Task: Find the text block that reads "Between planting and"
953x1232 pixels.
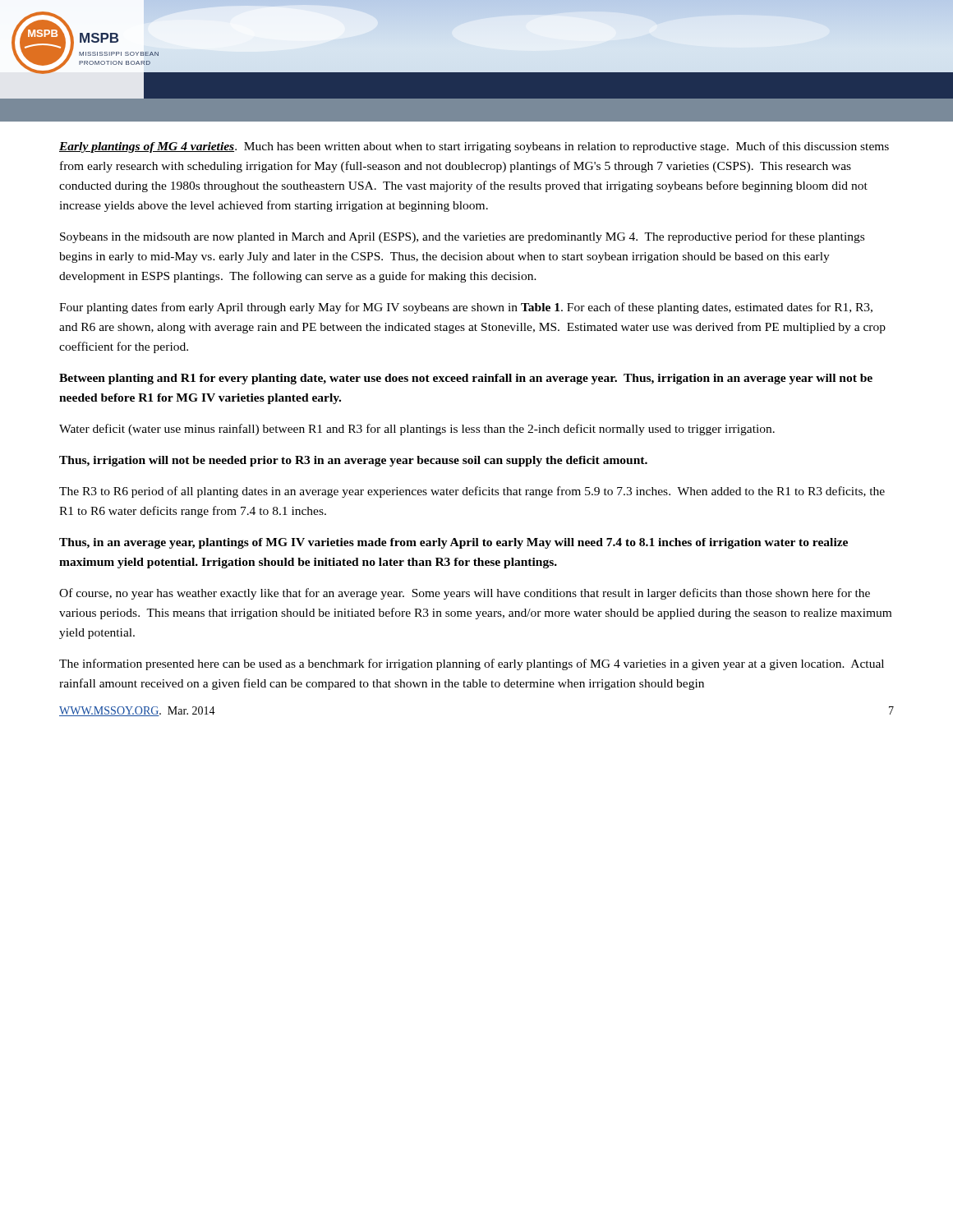Action: (466, 387)
